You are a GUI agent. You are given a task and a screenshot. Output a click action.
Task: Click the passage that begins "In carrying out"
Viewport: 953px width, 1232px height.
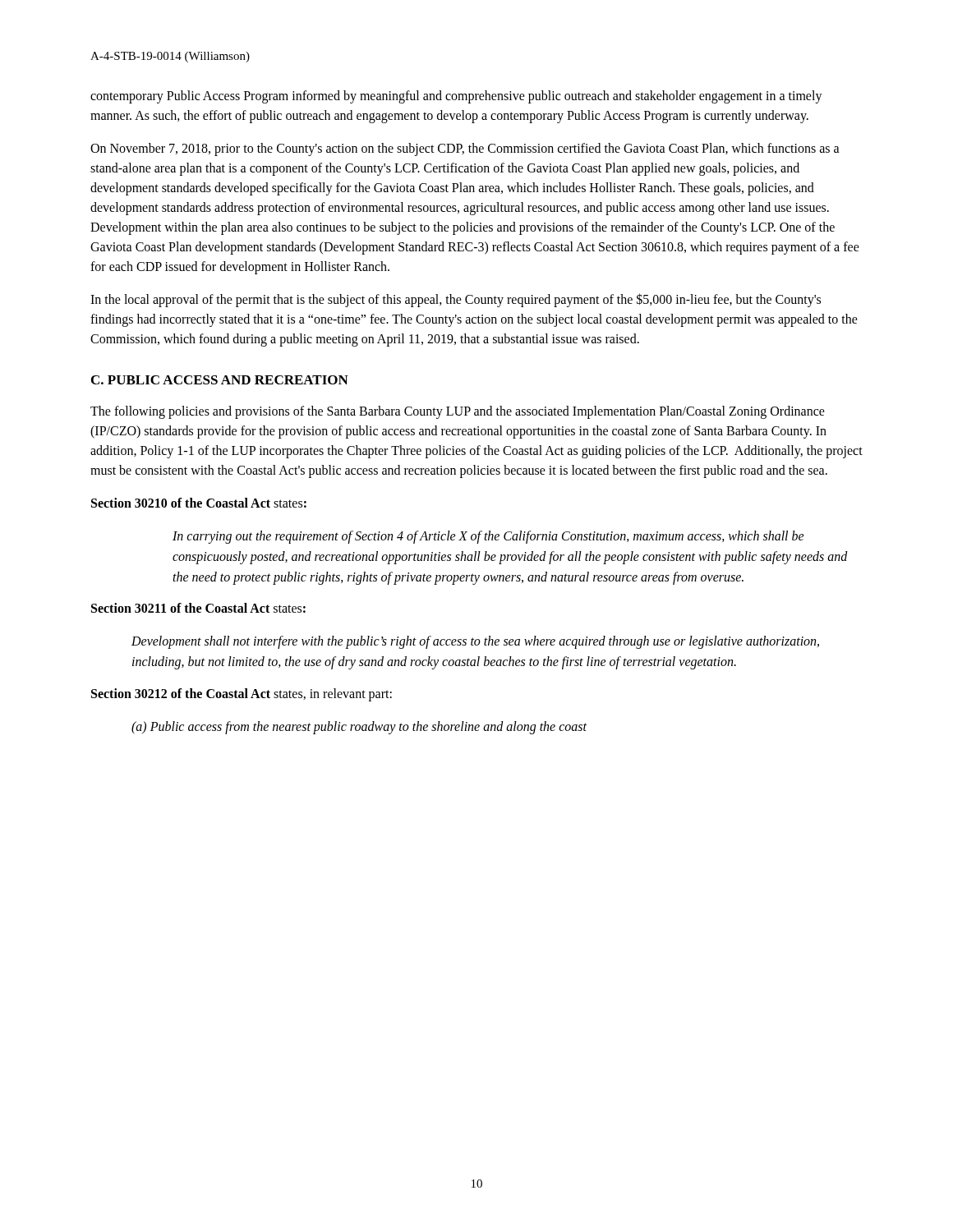518,557
